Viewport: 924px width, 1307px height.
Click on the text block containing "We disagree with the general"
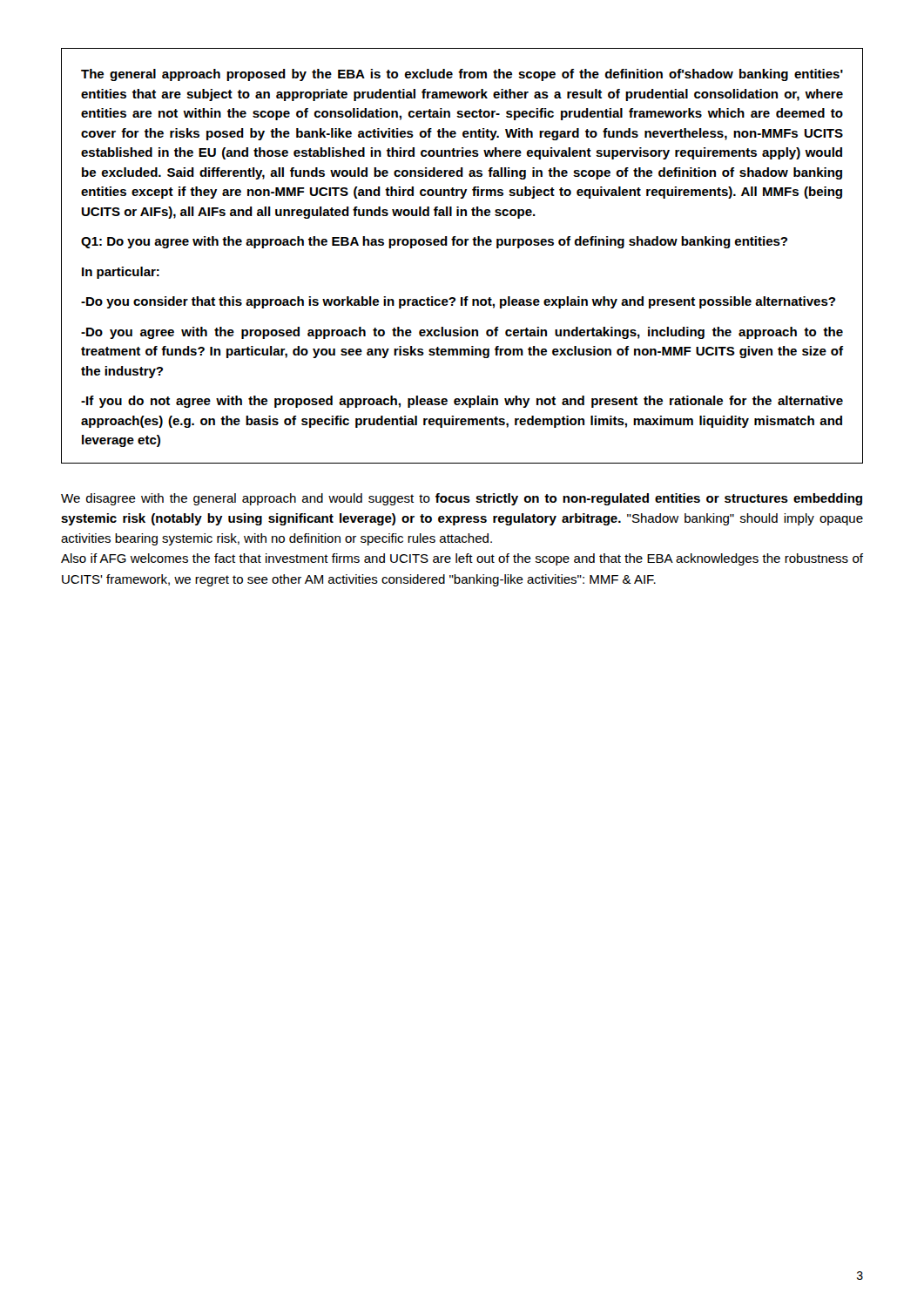pos(462,518)
